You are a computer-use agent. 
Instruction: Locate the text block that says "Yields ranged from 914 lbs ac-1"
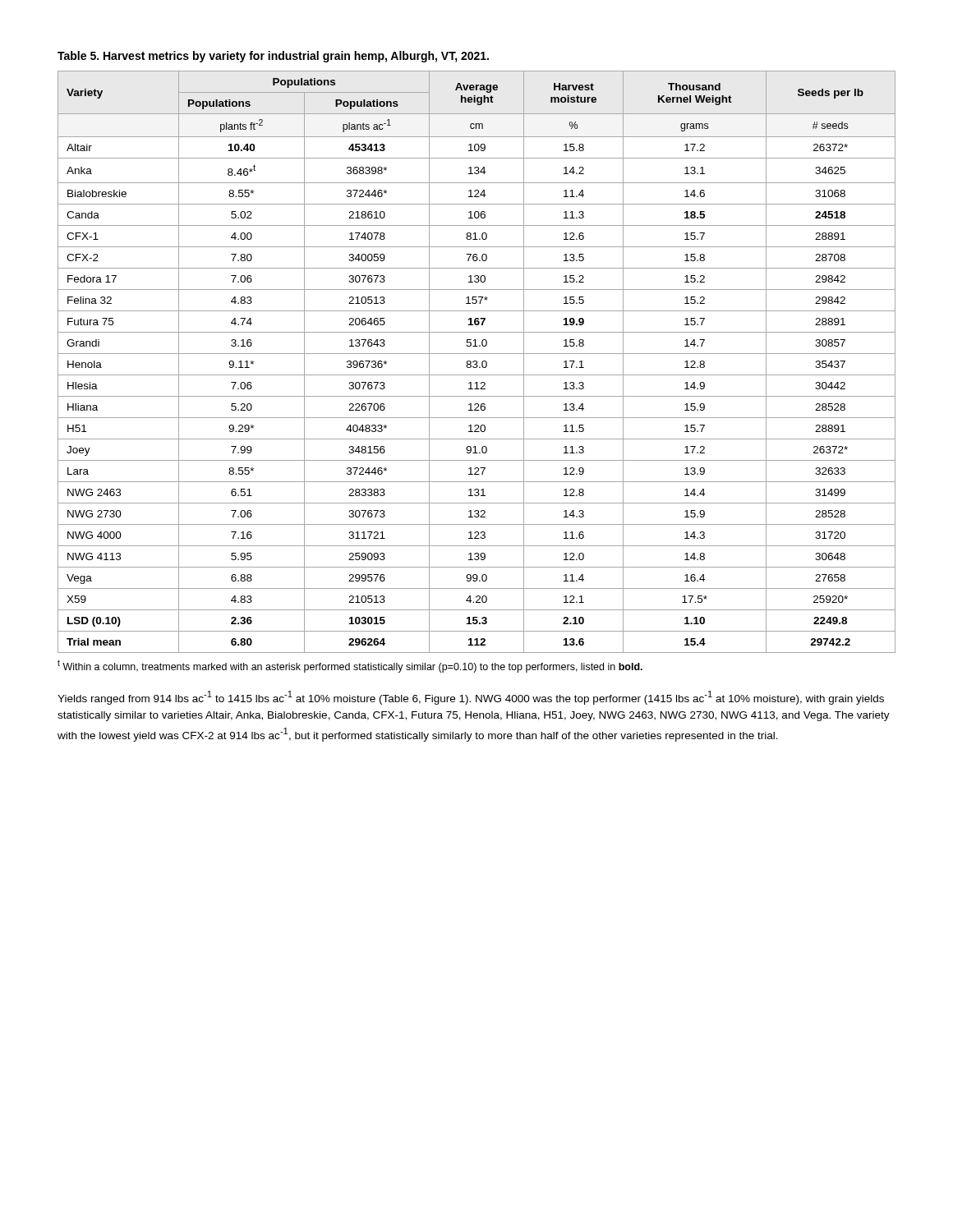point(473,715)
